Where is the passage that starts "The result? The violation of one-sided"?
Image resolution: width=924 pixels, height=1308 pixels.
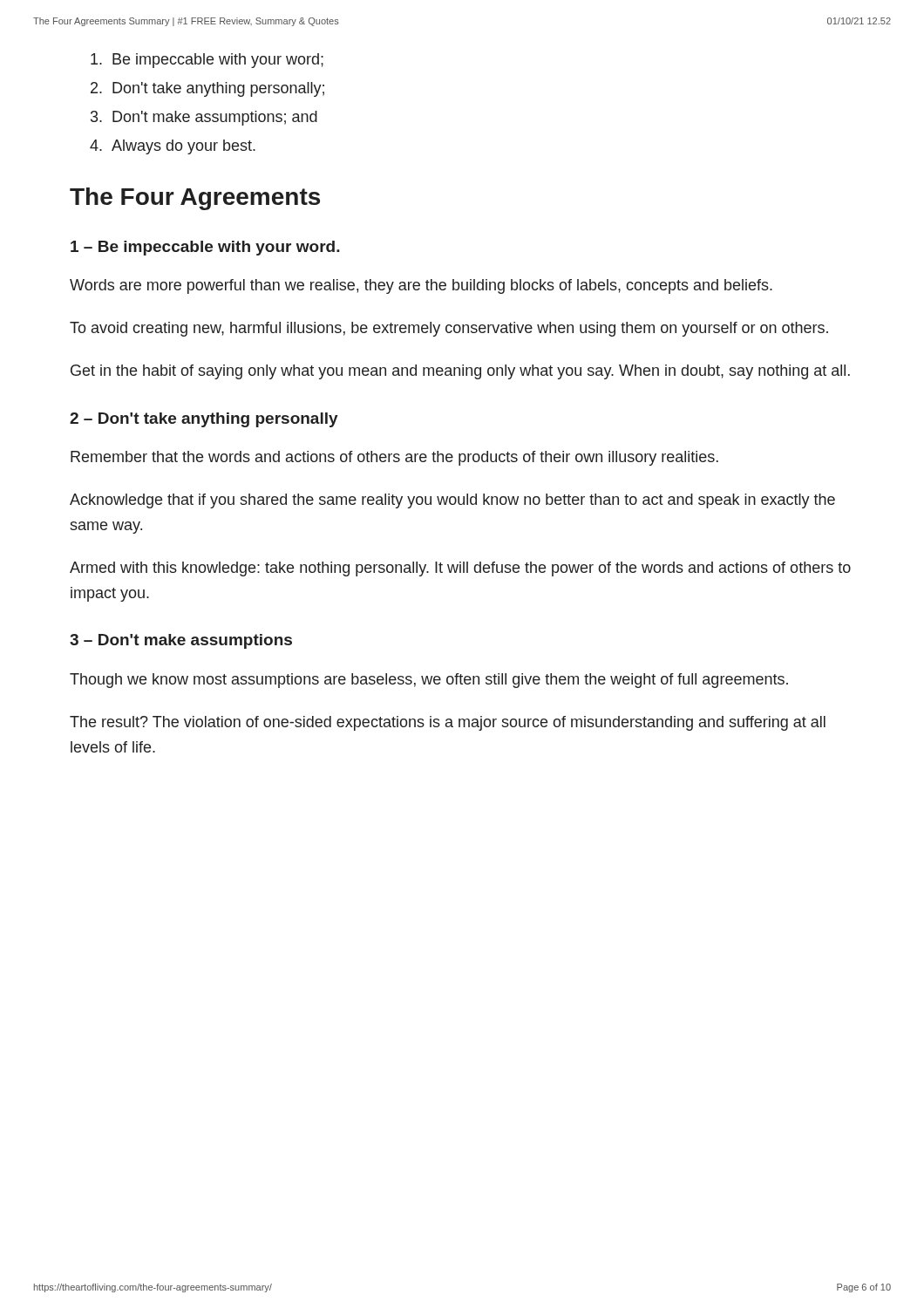[448, 734]
